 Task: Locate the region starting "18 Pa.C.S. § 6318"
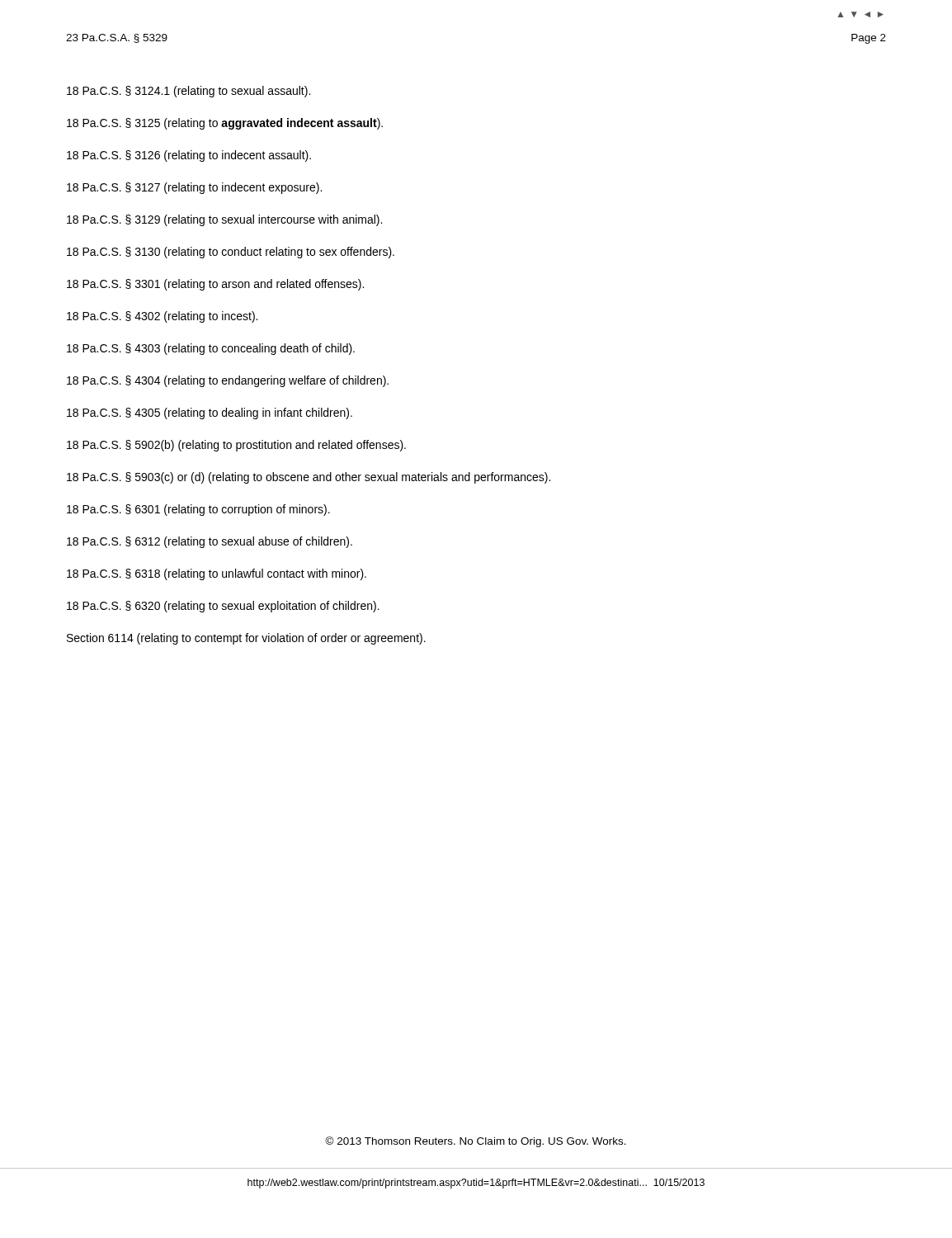[217, 574]
